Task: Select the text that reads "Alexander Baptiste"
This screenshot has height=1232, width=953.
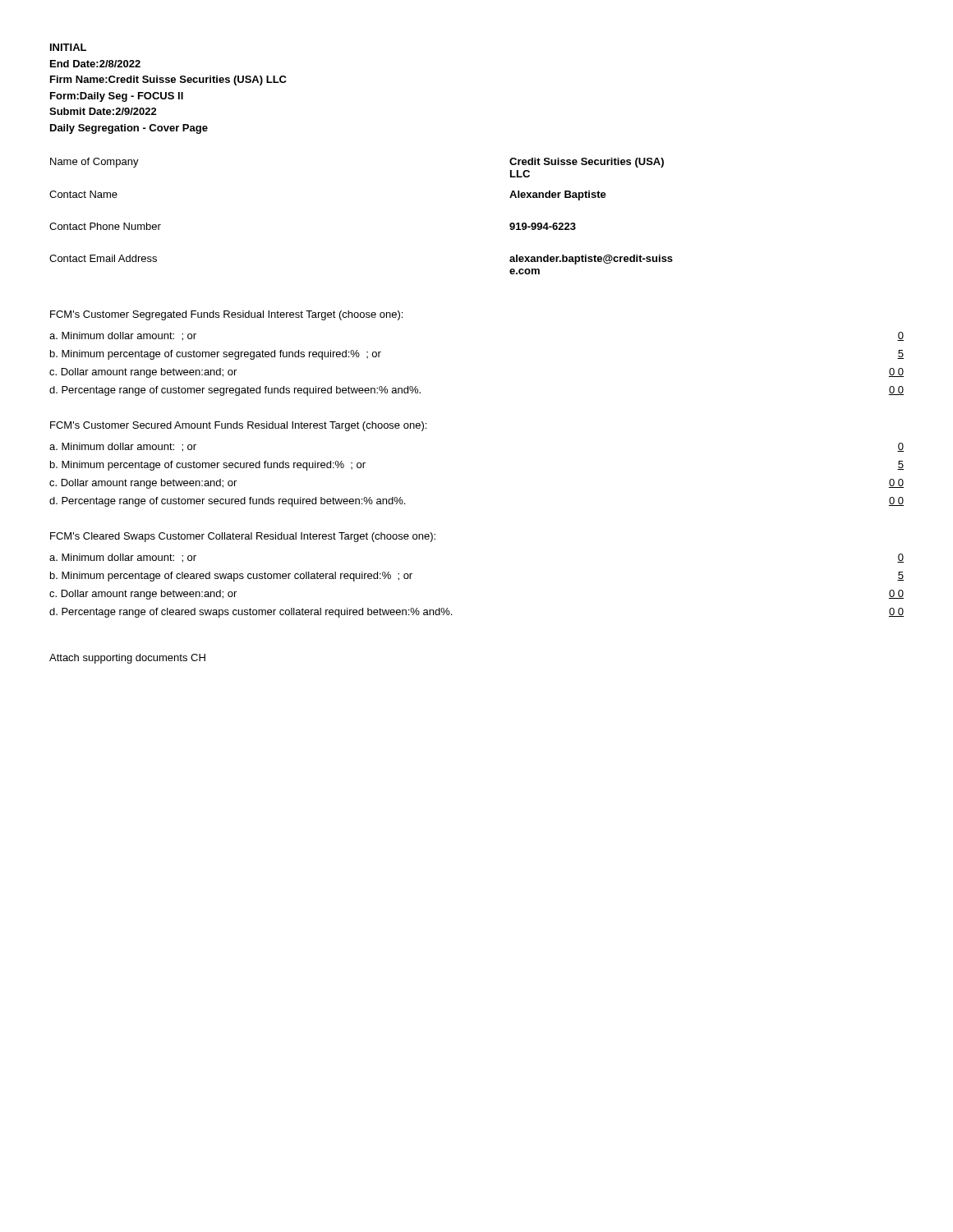Action: tap(558, 194)
